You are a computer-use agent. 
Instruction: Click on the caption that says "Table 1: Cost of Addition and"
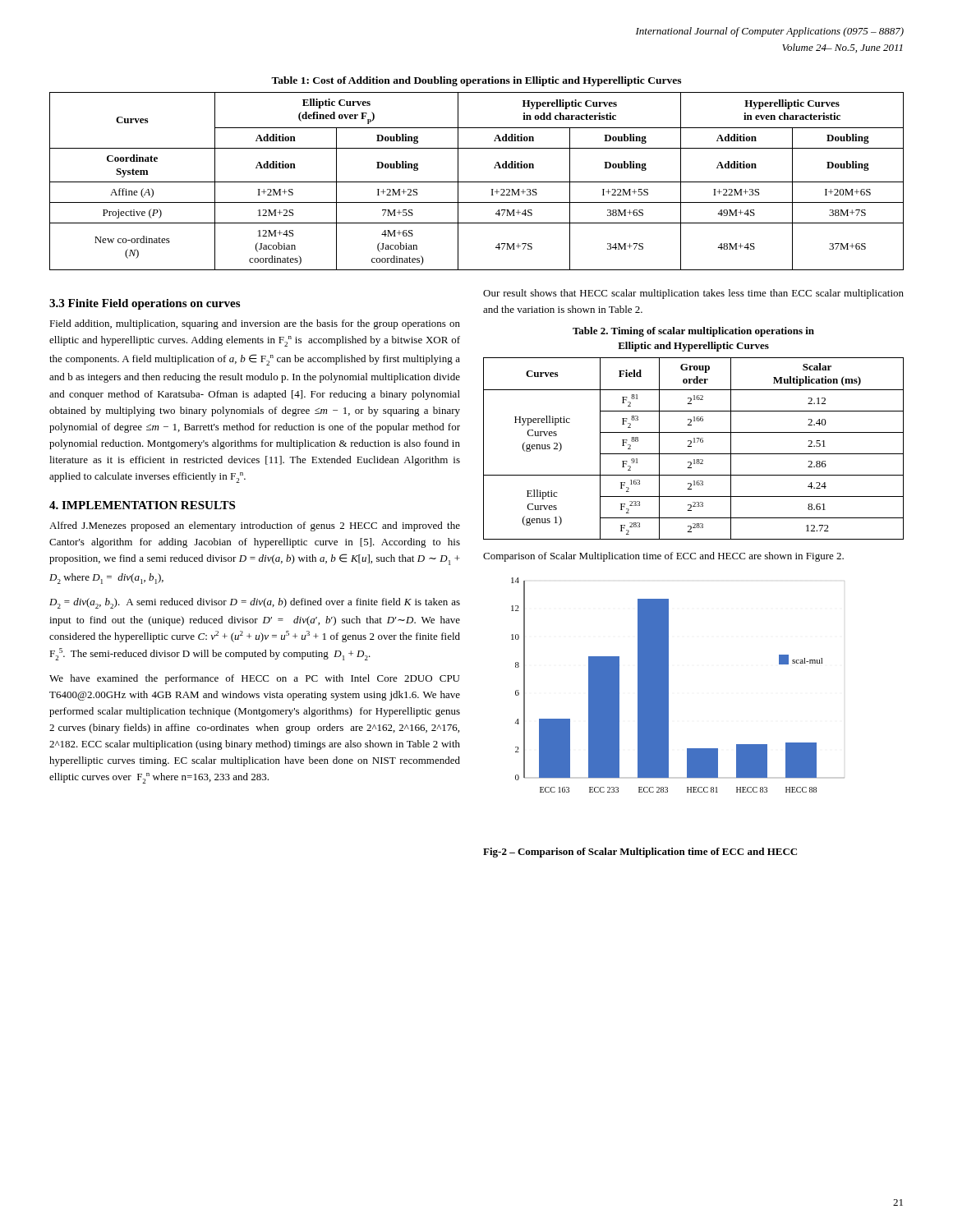tap(476, 80)
